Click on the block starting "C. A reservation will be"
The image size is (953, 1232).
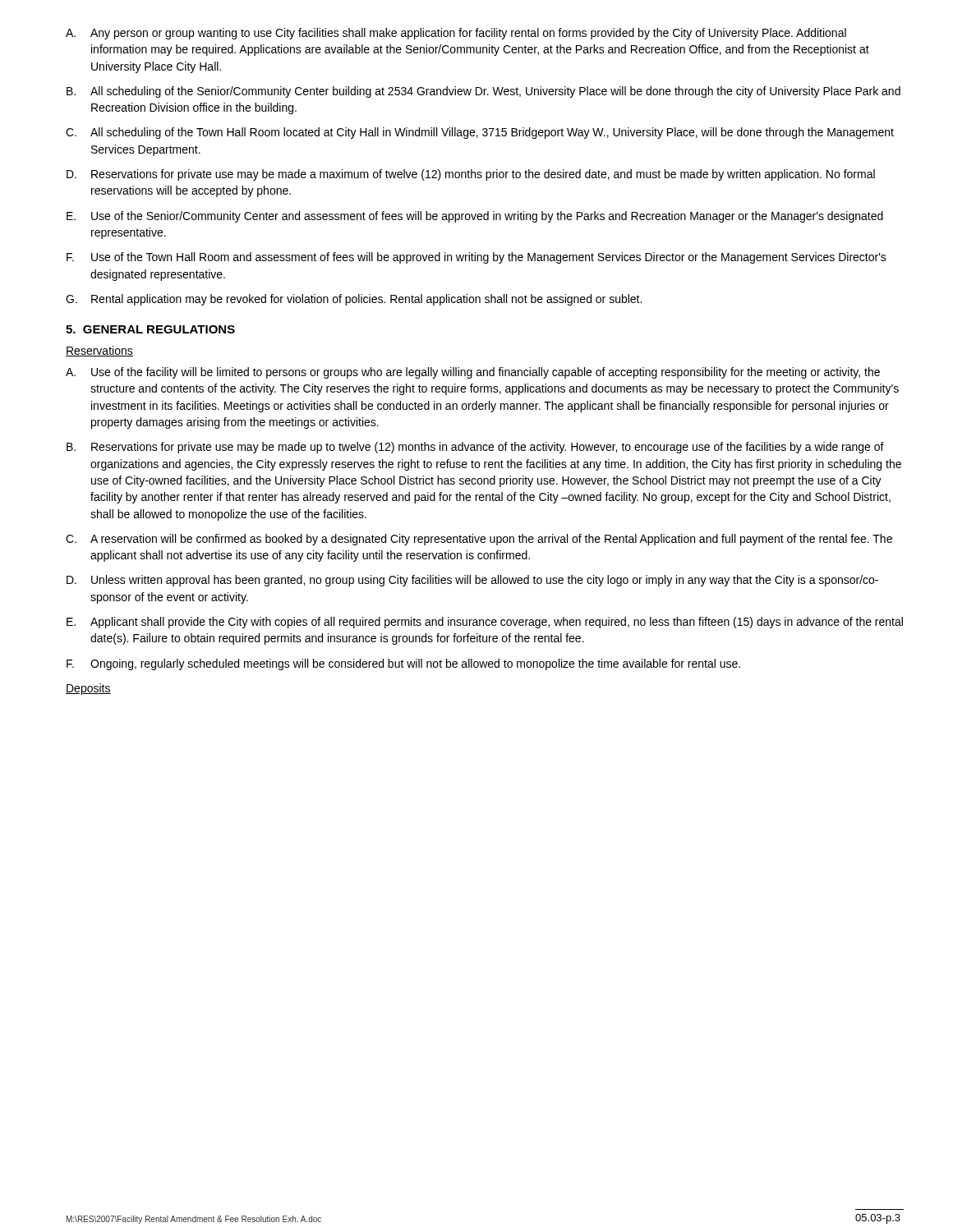pyautogui.click(x=485, y=547)
